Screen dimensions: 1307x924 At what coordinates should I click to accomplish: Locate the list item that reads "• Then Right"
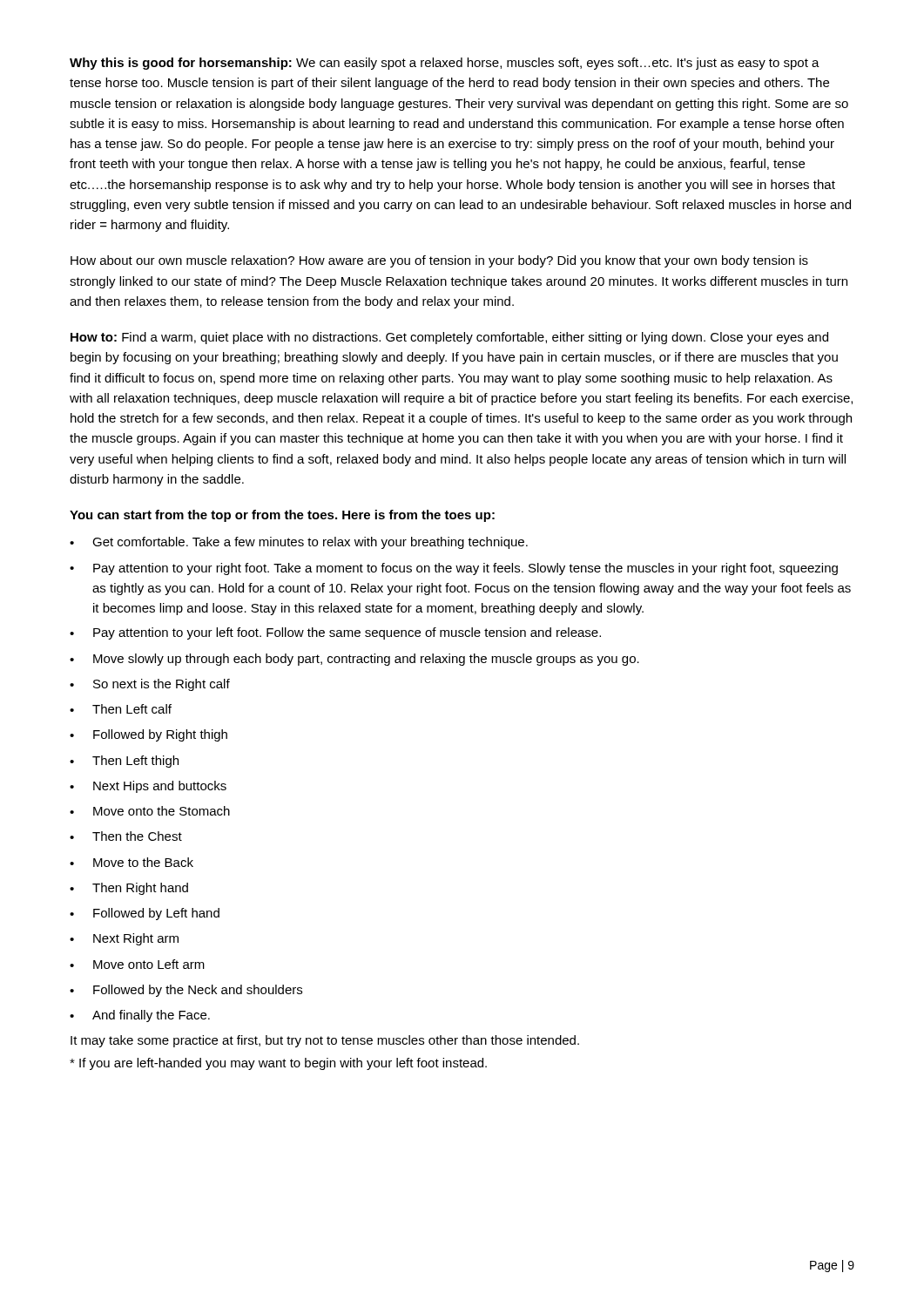pyautogui.click(x=129, y=889)
